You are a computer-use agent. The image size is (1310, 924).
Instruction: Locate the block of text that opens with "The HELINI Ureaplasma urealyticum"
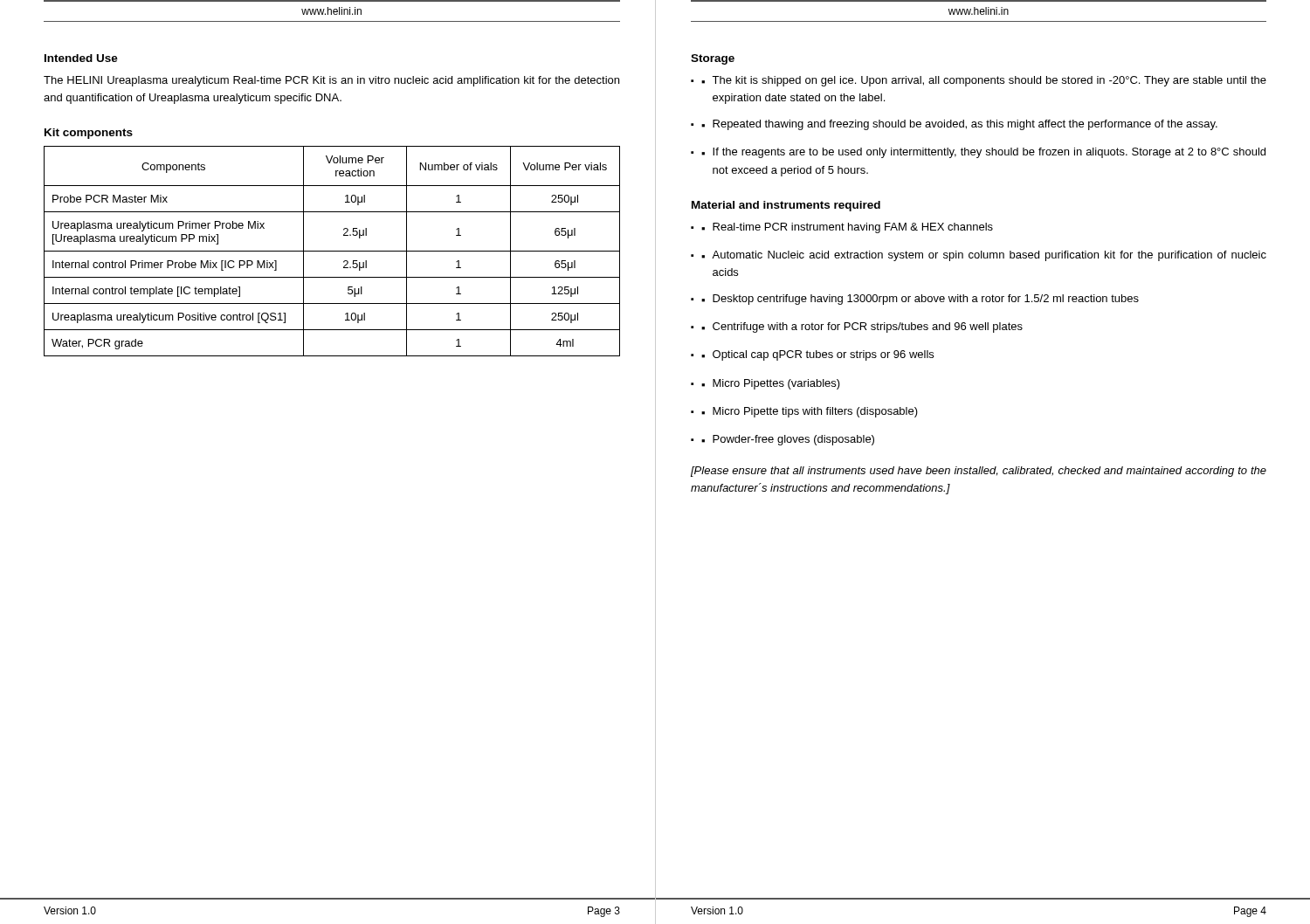(x=332, y=89)
